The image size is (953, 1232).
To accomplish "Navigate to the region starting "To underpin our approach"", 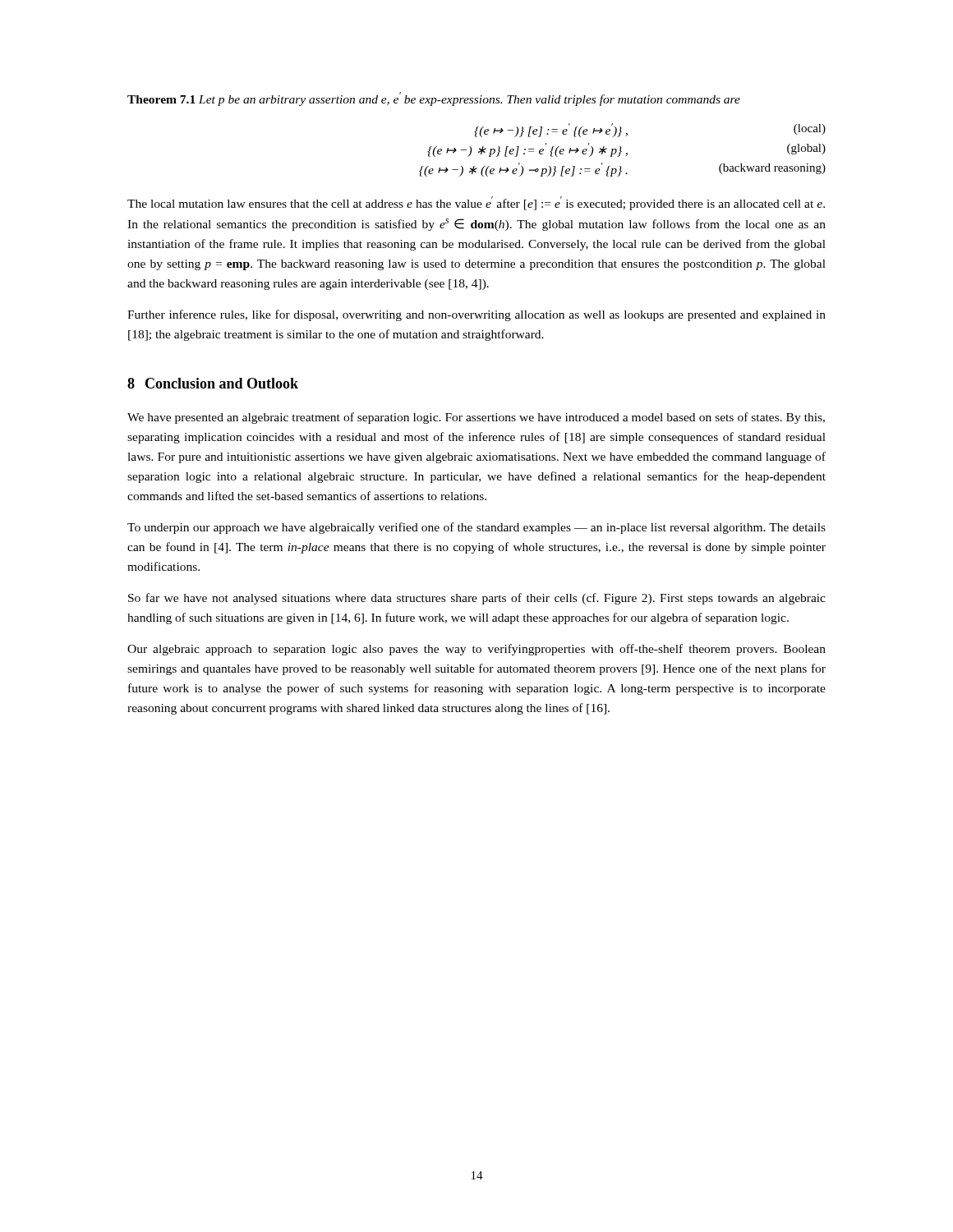I will pos(476,547).
